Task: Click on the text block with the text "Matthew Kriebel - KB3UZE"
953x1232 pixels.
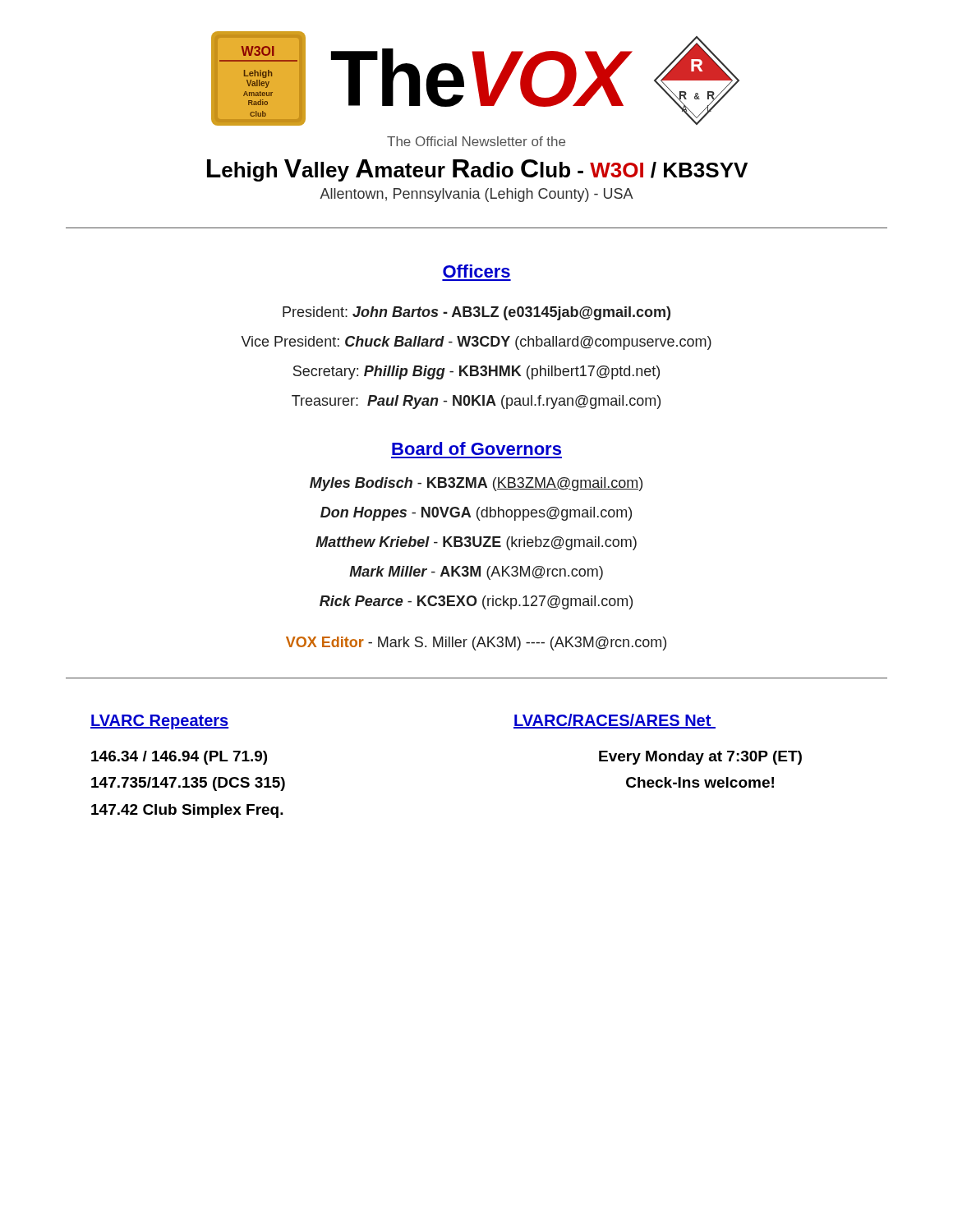Action: click(476, 542)
